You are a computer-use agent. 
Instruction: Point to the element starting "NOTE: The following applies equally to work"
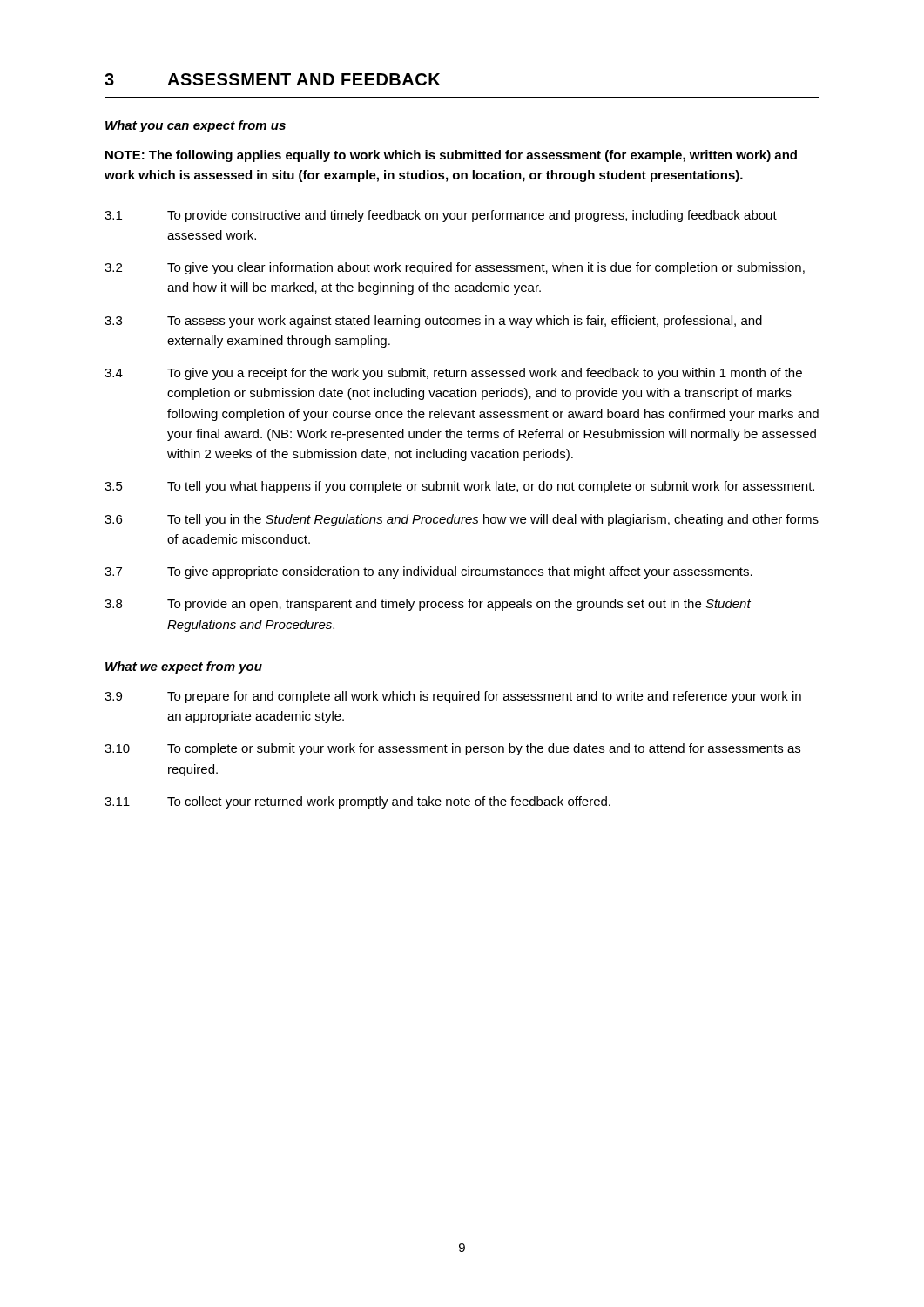point(451,165)
